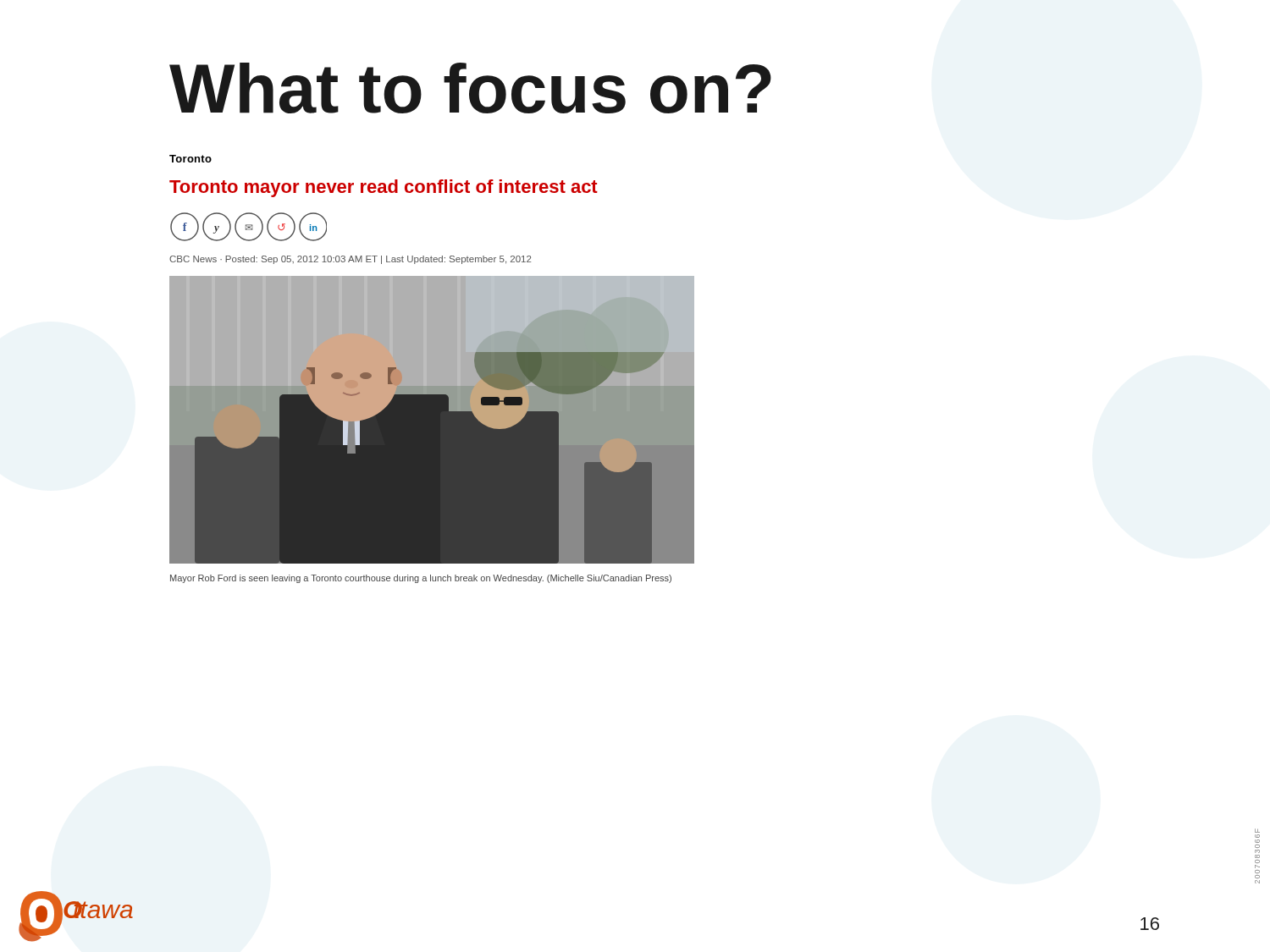The width and height of the screenshot is (1270, 952).
Task: Select the passage starting "Mayor Rob Ford is seen leaving a Toronto"
Action: (421, 578)
